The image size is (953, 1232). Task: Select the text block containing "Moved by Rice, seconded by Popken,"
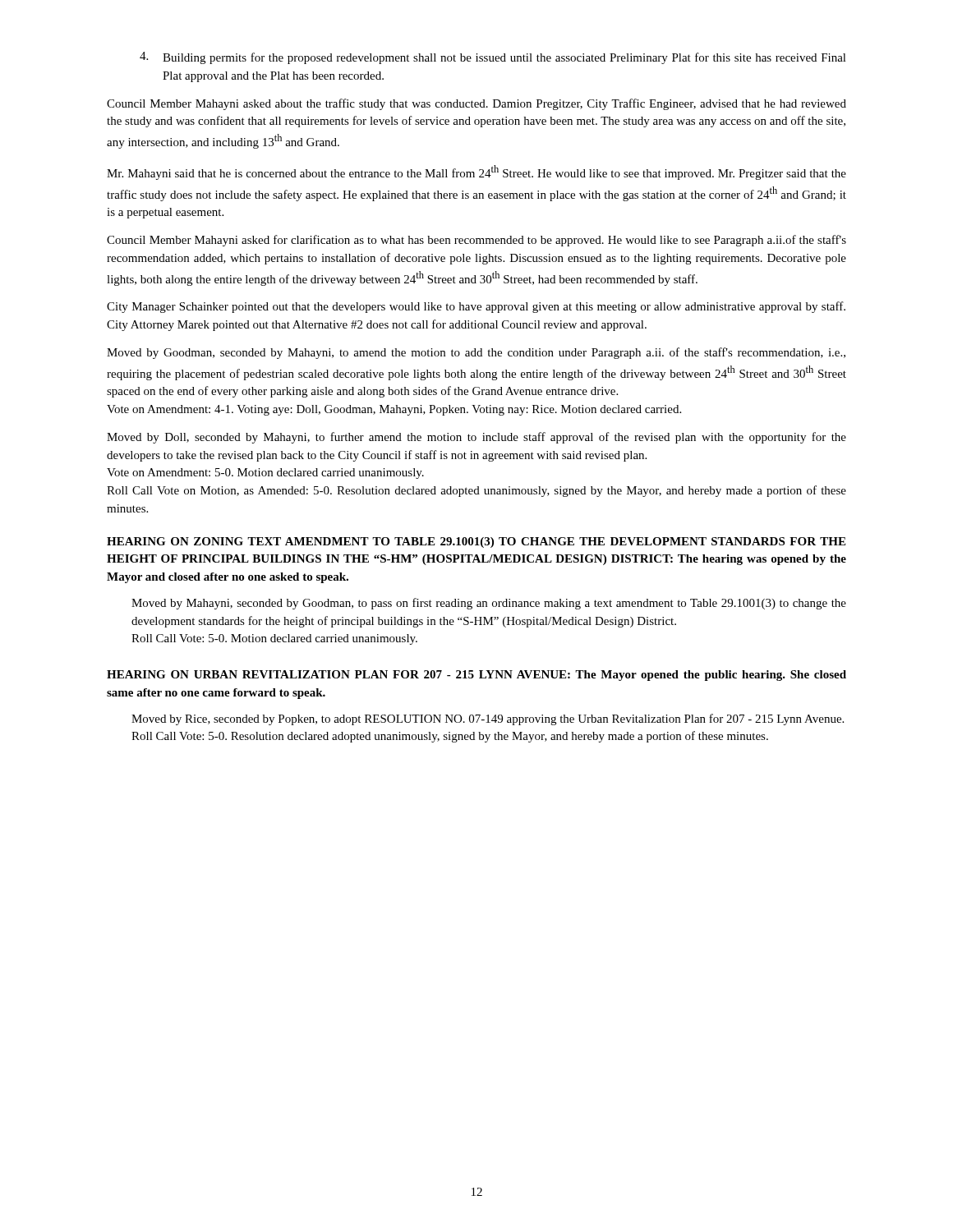[x=488, y=727]
